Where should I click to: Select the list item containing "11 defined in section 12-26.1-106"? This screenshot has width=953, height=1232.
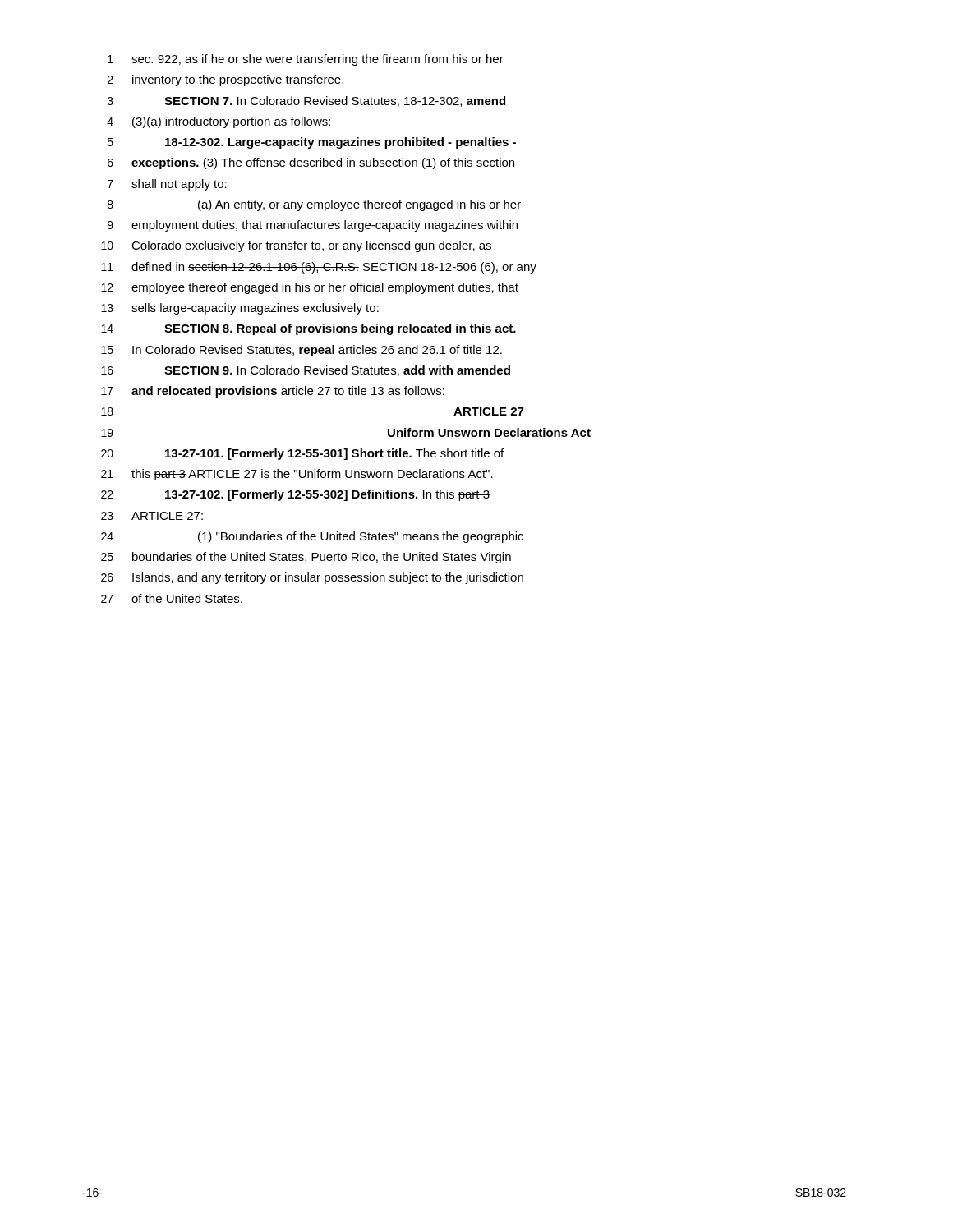click(464, 266)
